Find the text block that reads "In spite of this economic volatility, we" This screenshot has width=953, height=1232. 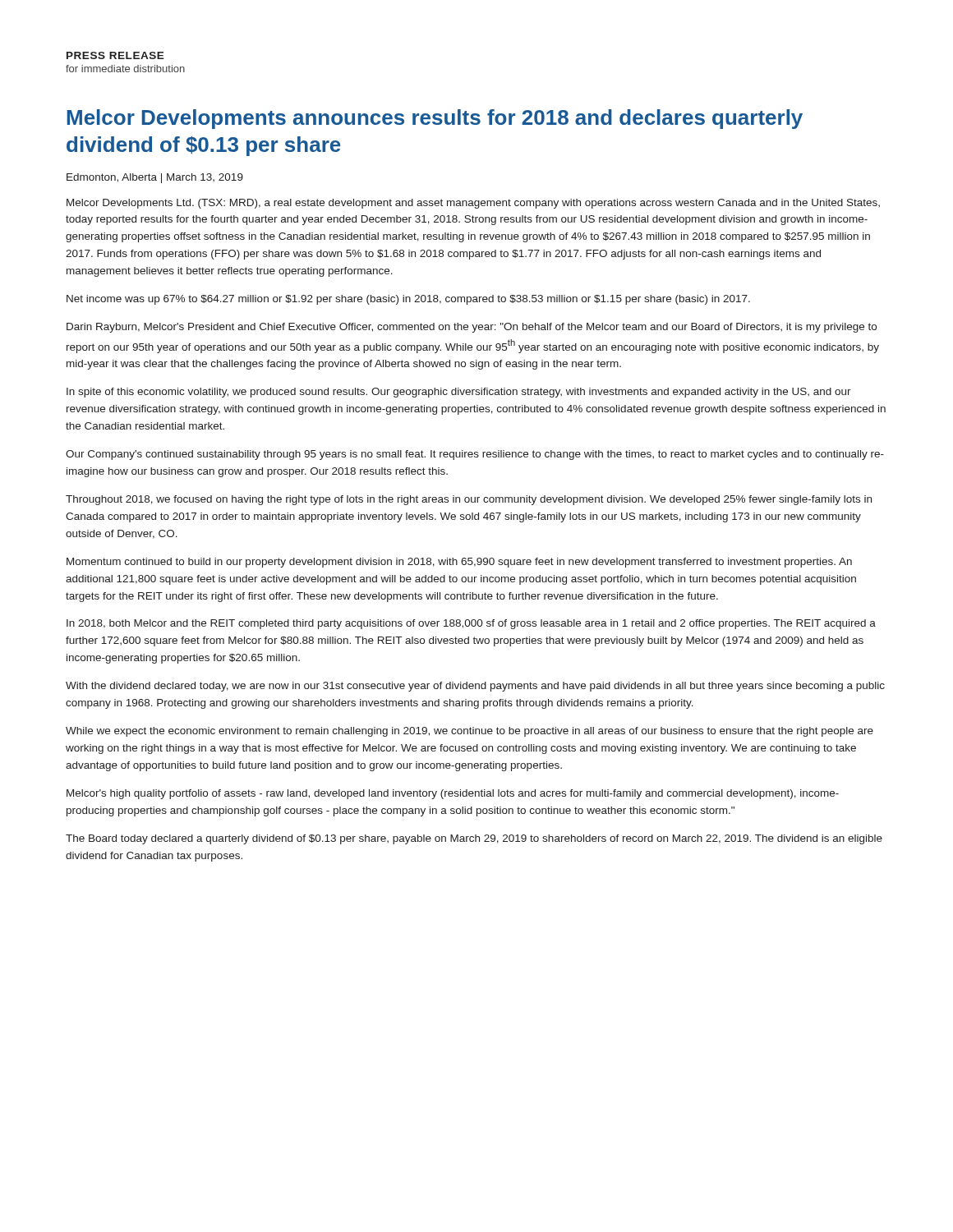pos(476,409)
